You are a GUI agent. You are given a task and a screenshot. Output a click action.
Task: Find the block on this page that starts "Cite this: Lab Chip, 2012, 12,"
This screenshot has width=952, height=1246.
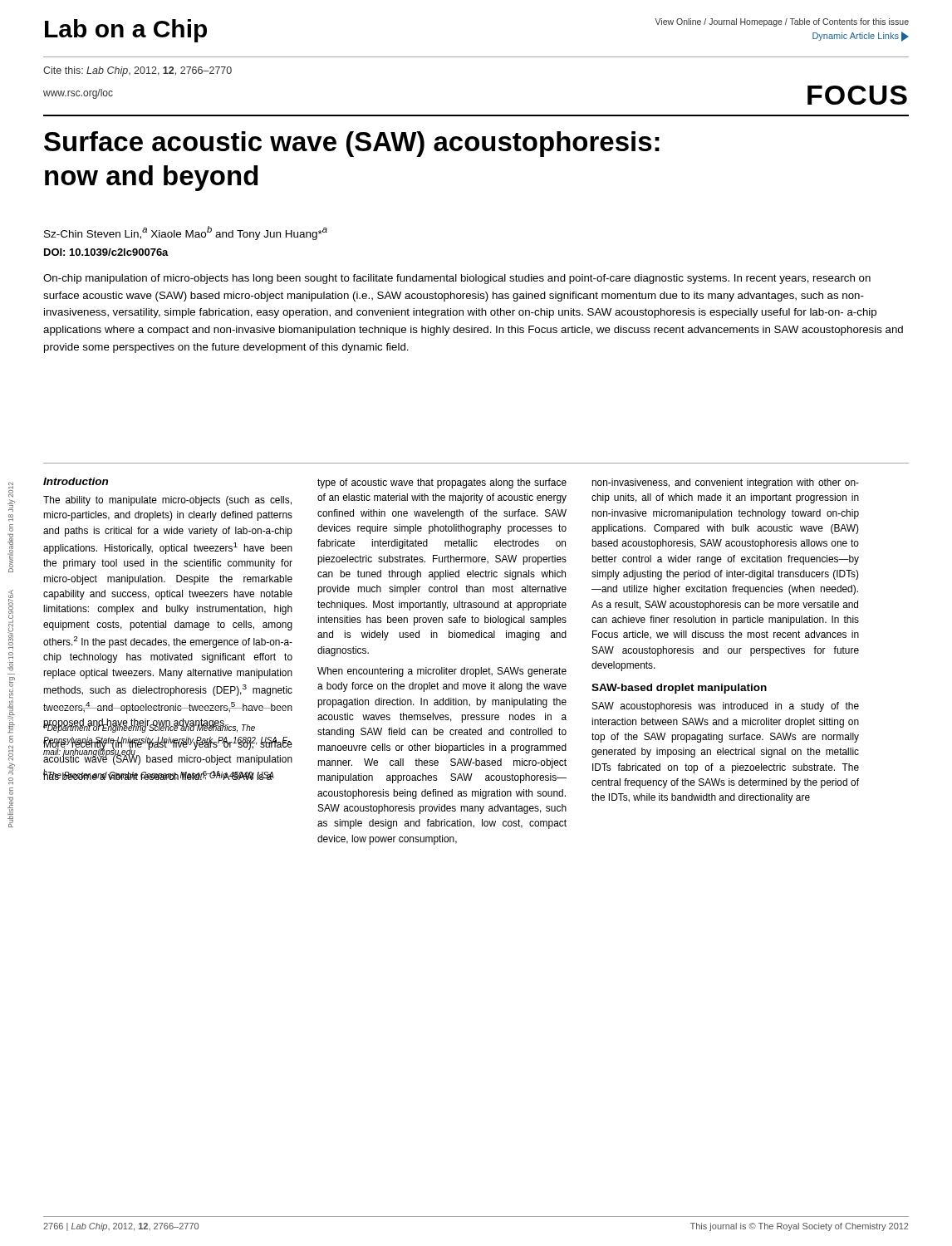point(138,71)
